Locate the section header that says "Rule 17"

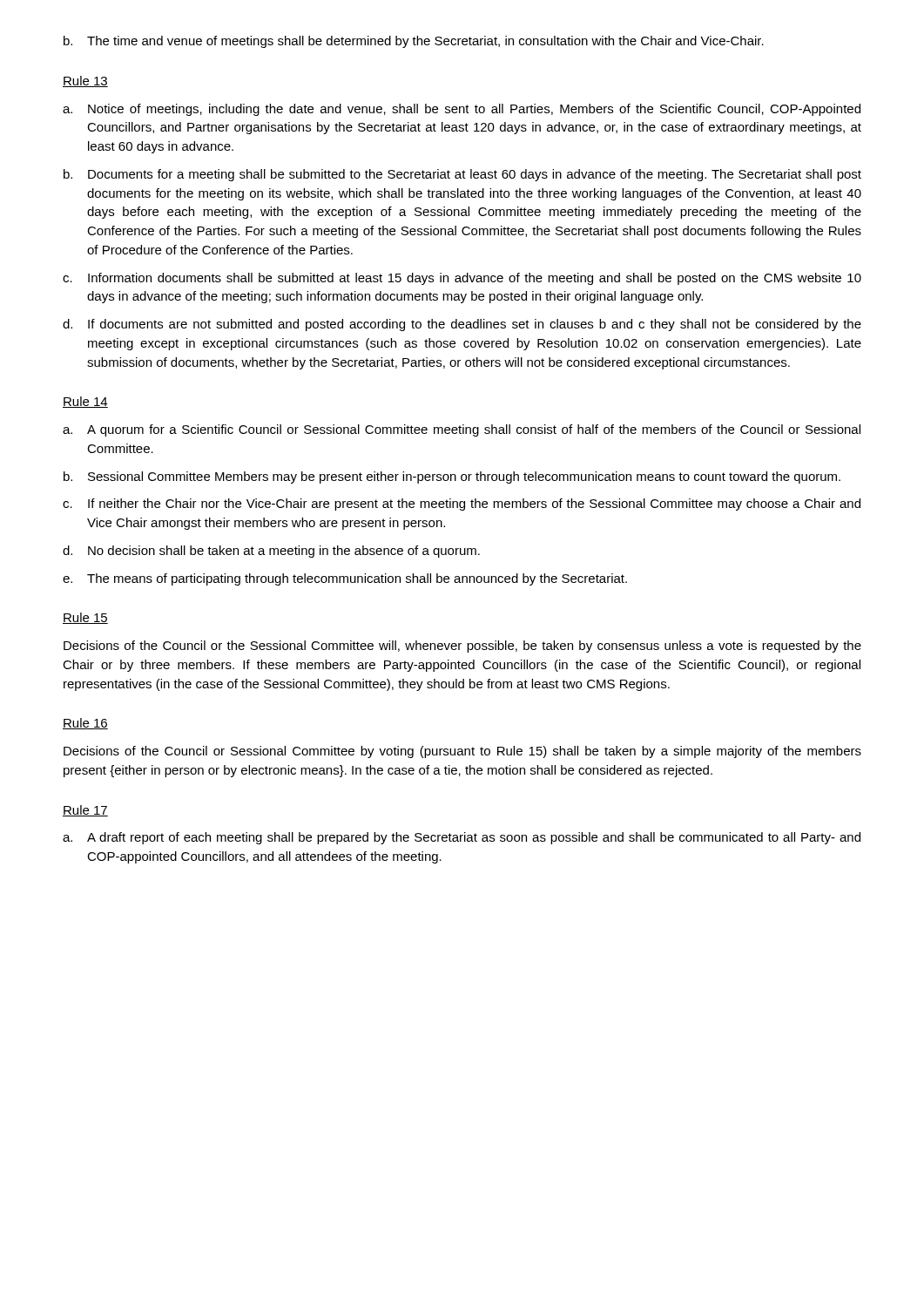click(x=85, y=809)
